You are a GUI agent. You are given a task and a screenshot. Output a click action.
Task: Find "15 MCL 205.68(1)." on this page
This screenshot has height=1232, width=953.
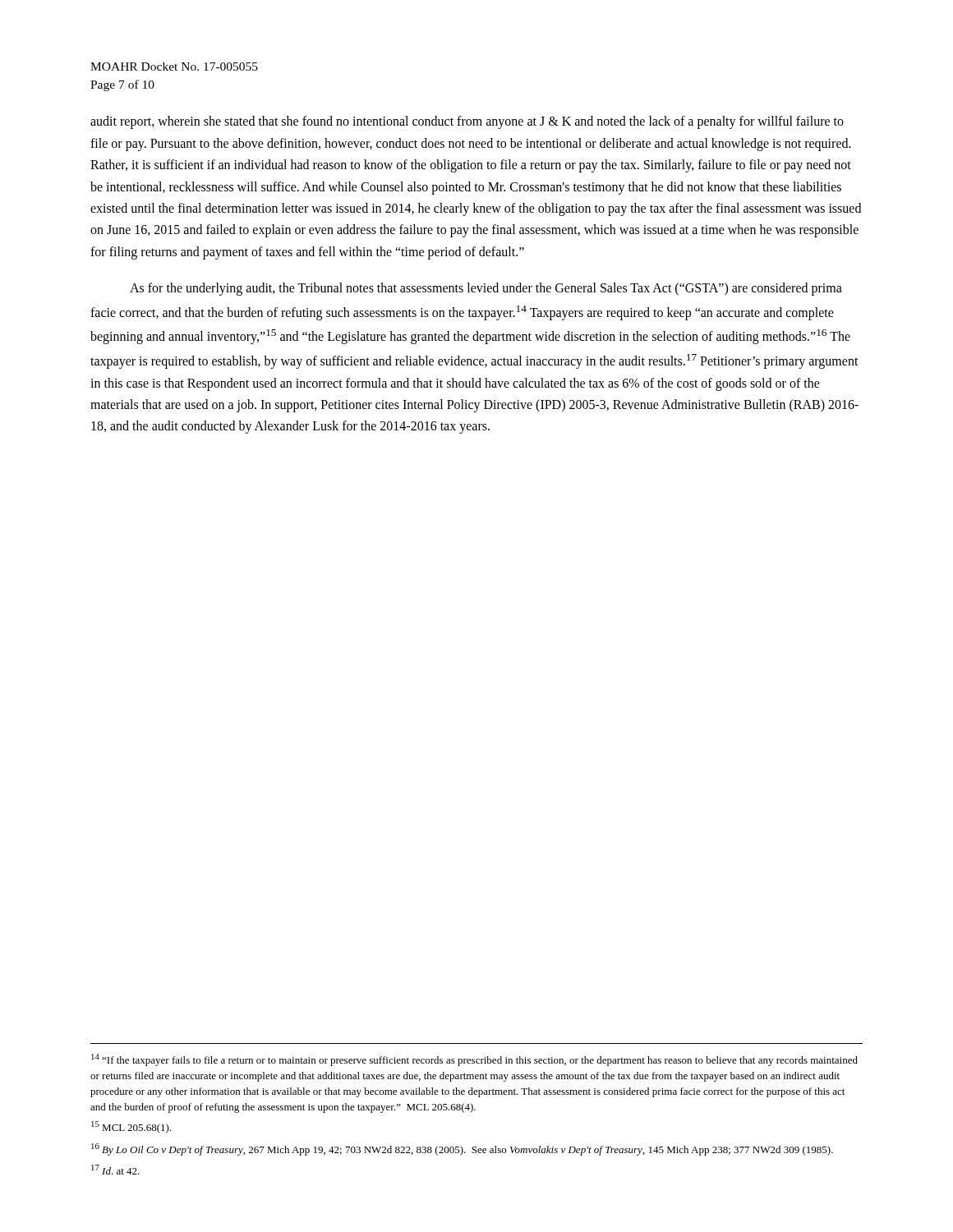[131, 1127]
